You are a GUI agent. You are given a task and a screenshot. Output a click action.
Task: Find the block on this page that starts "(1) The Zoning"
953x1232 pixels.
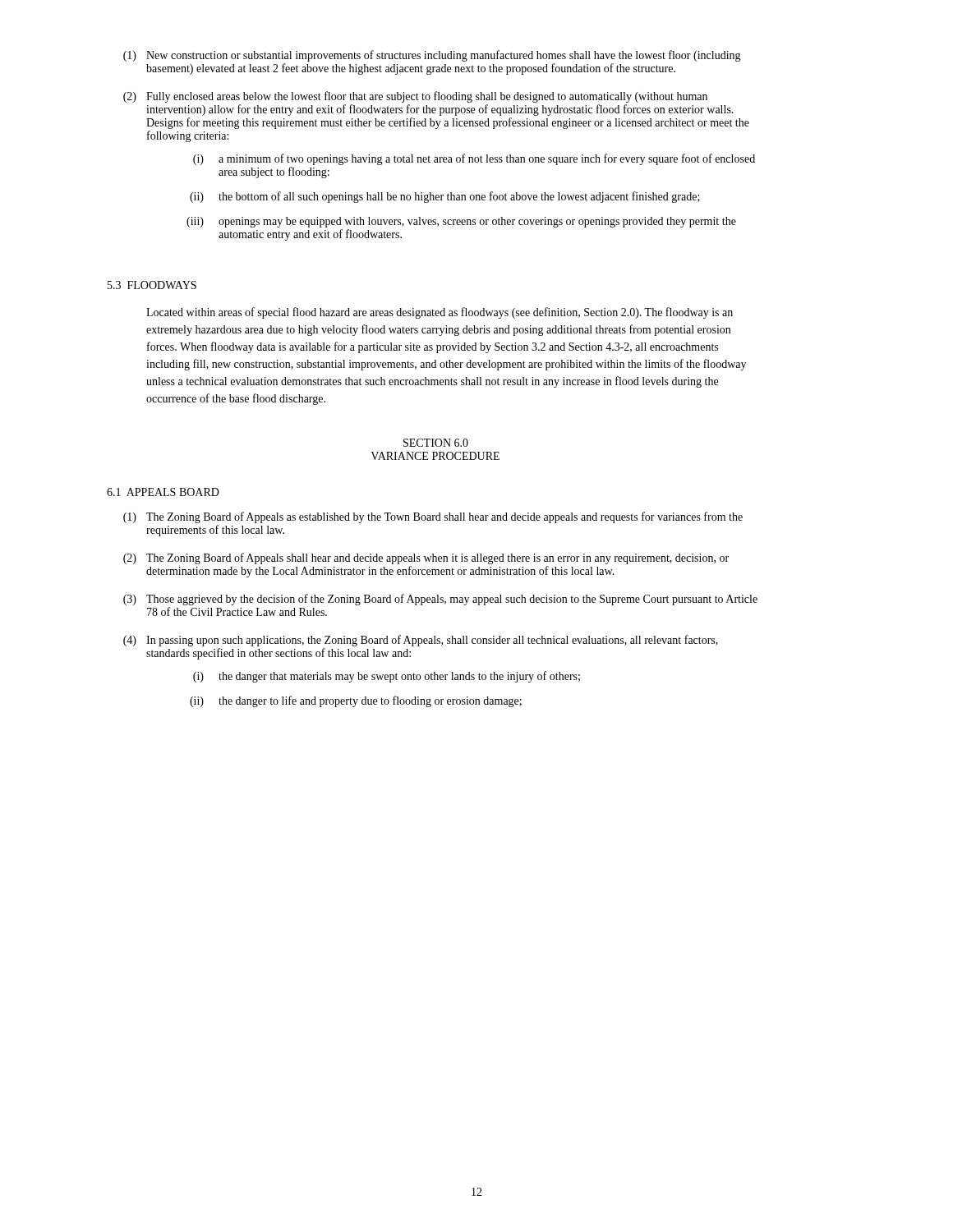435,524
